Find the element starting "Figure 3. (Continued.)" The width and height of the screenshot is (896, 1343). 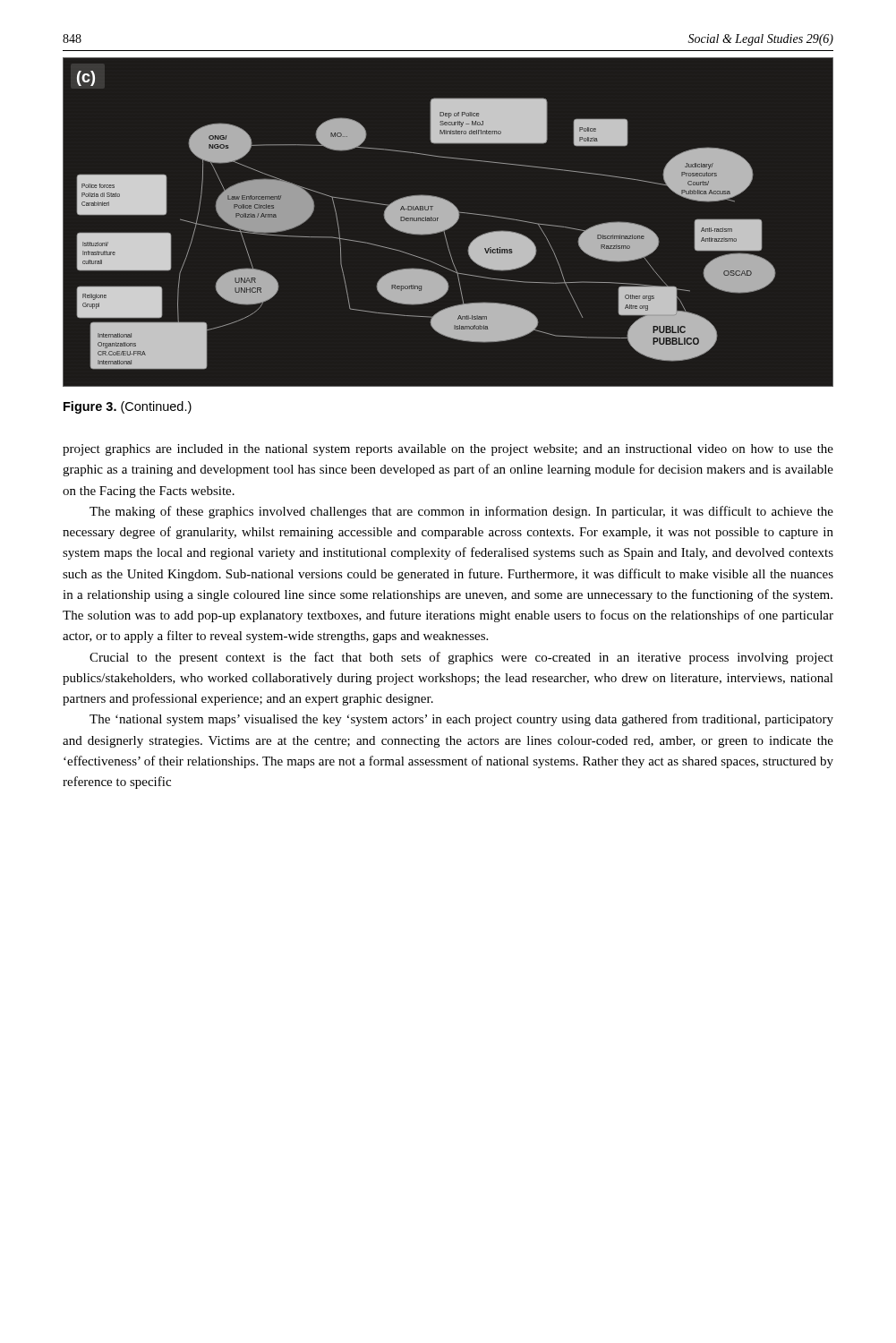(x=127, y=406)
